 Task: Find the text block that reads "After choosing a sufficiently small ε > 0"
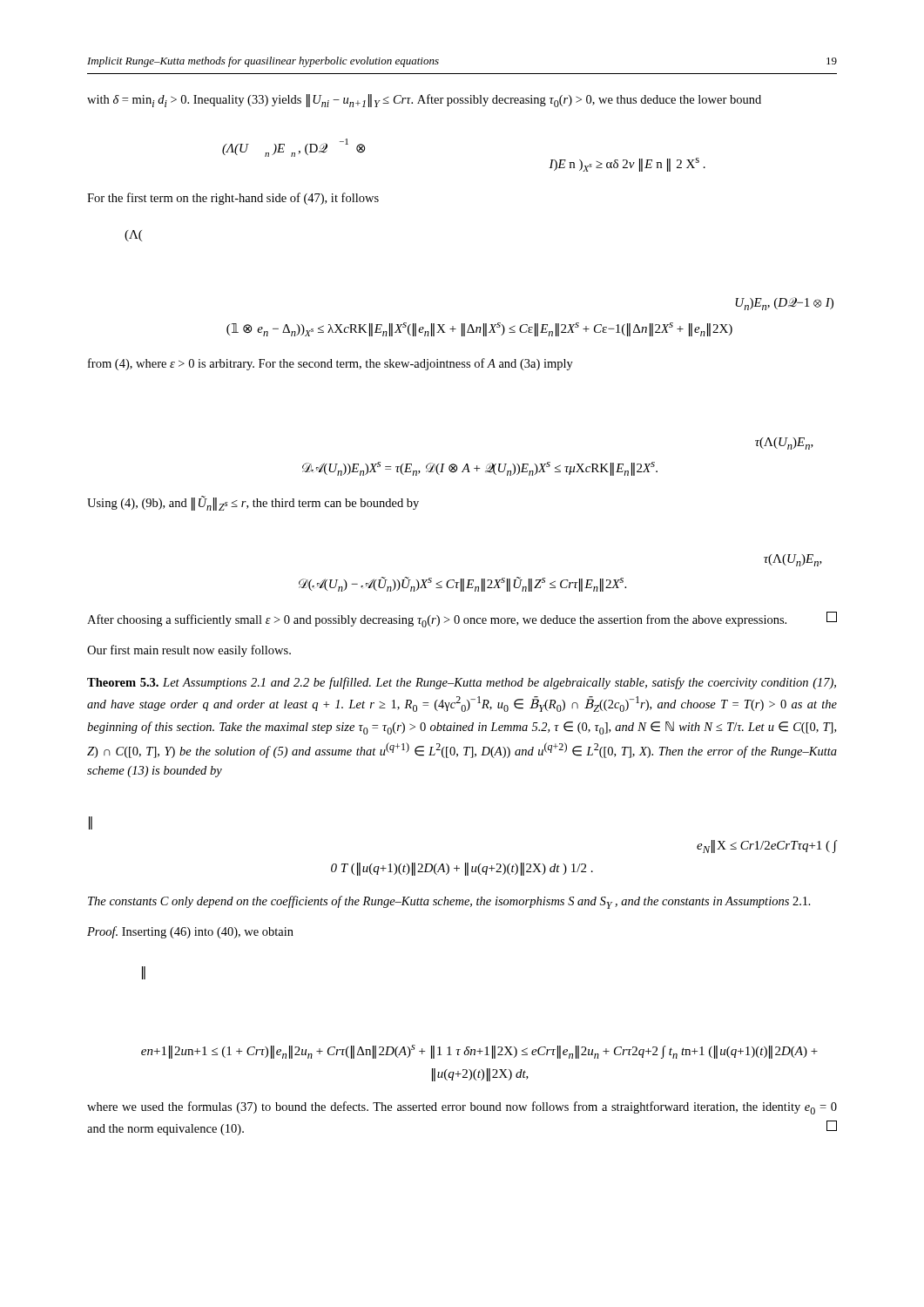point(462,621)
